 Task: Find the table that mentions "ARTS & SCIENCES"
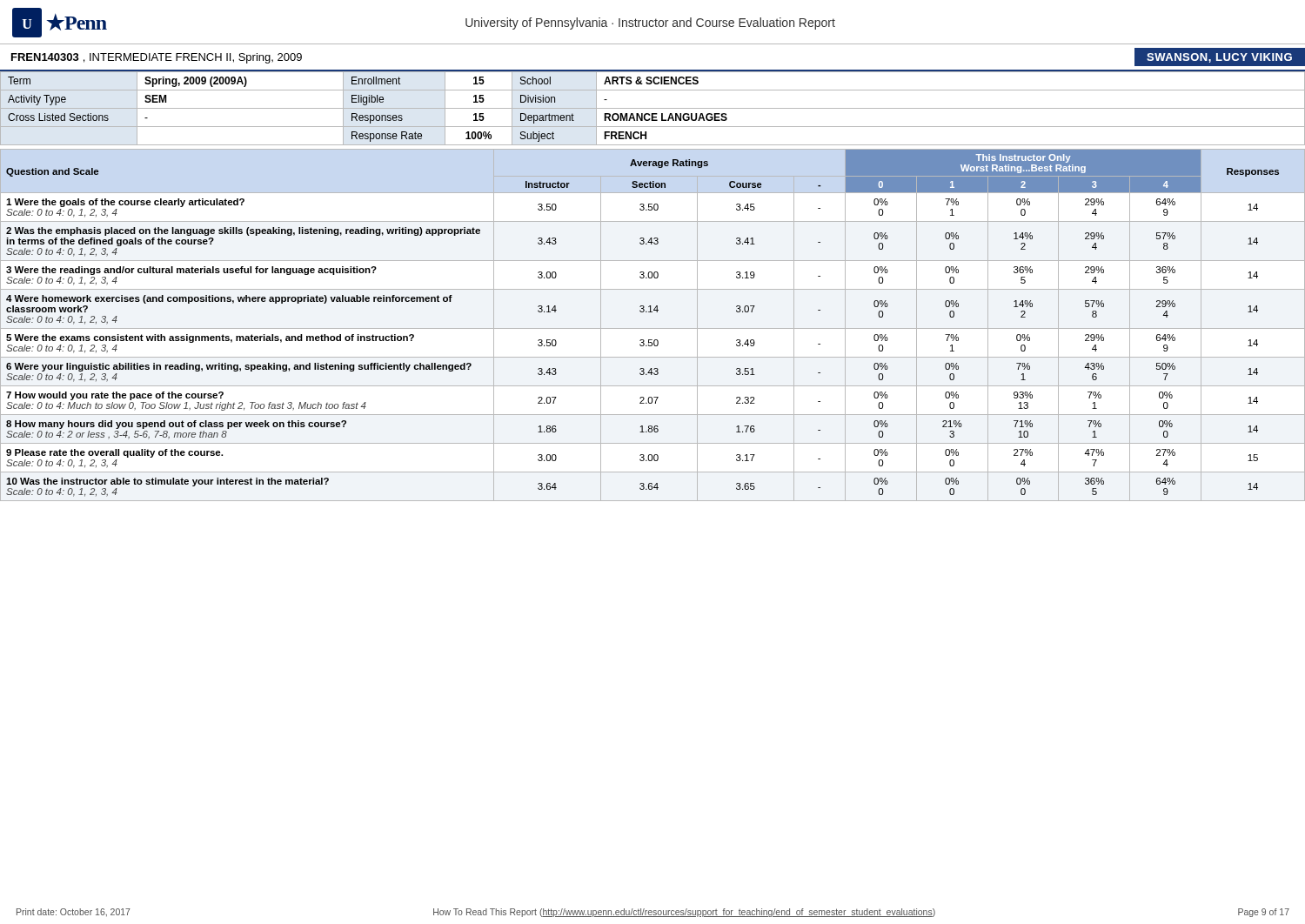pyautogui.click(x=652, y=108)
